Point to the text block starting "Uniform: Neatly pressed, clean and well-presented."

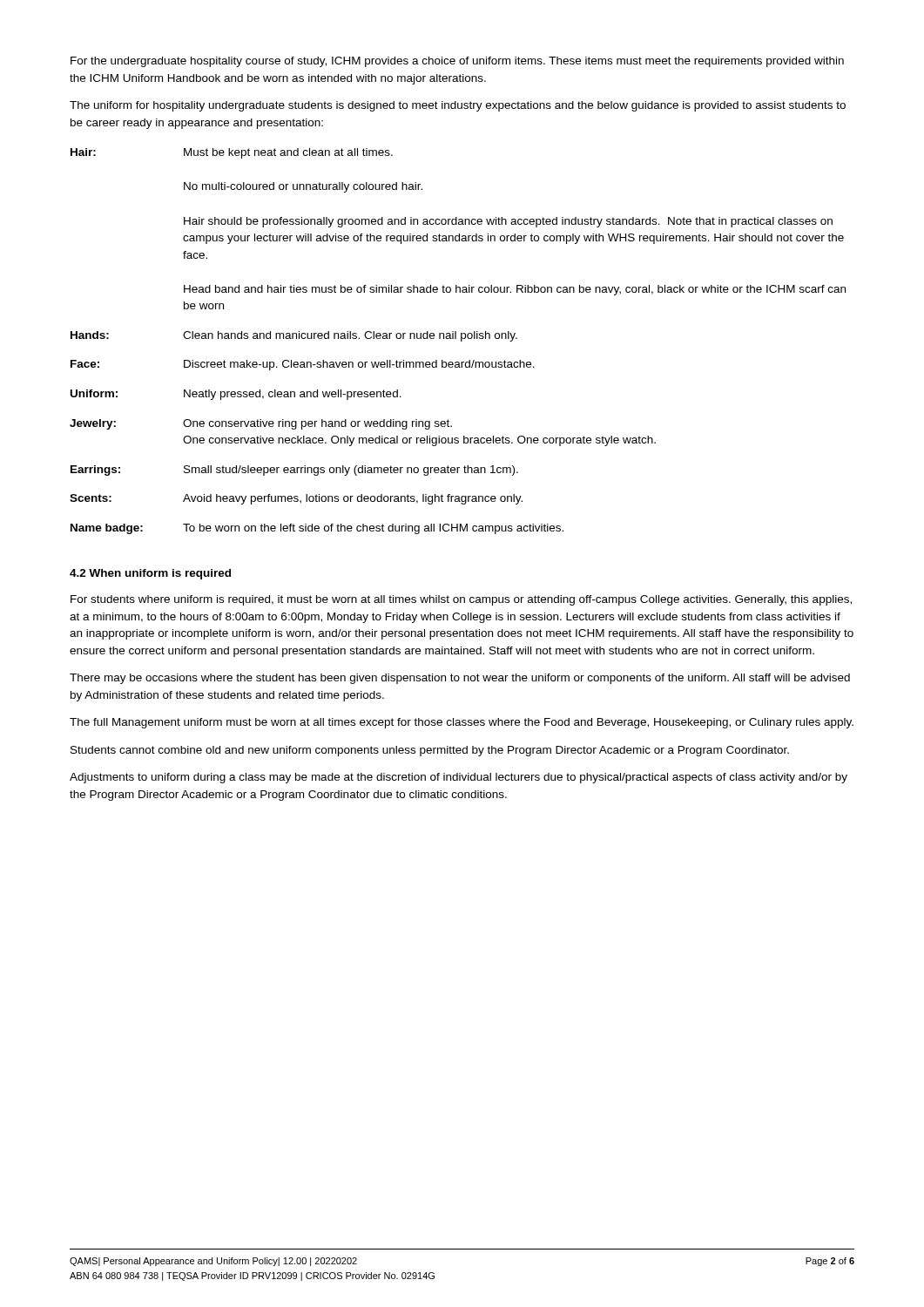pyautogui.click(x=236, y=395)
